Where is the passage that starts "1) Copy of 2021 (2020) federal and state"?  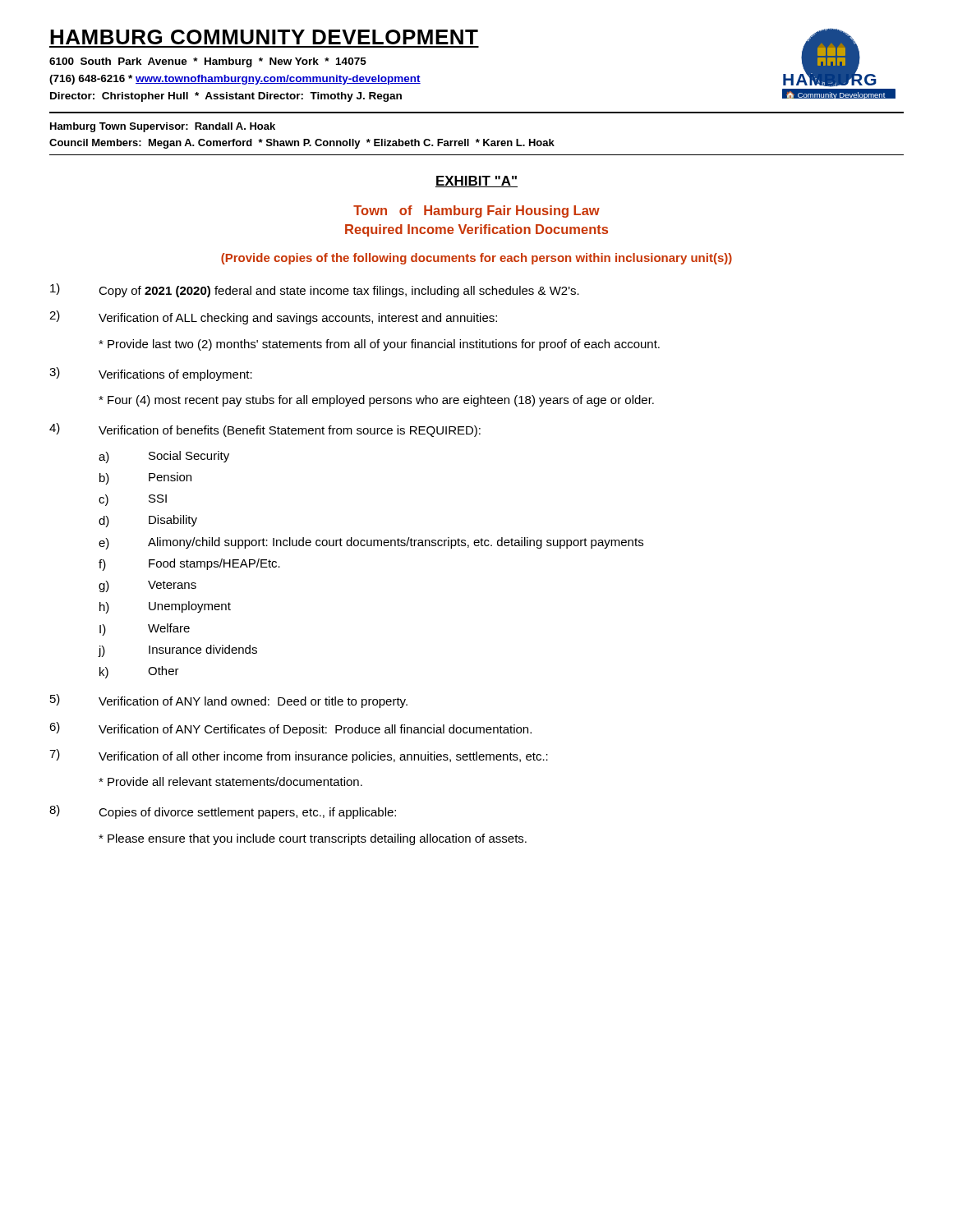pyautogui.click(x=476, y=291)
